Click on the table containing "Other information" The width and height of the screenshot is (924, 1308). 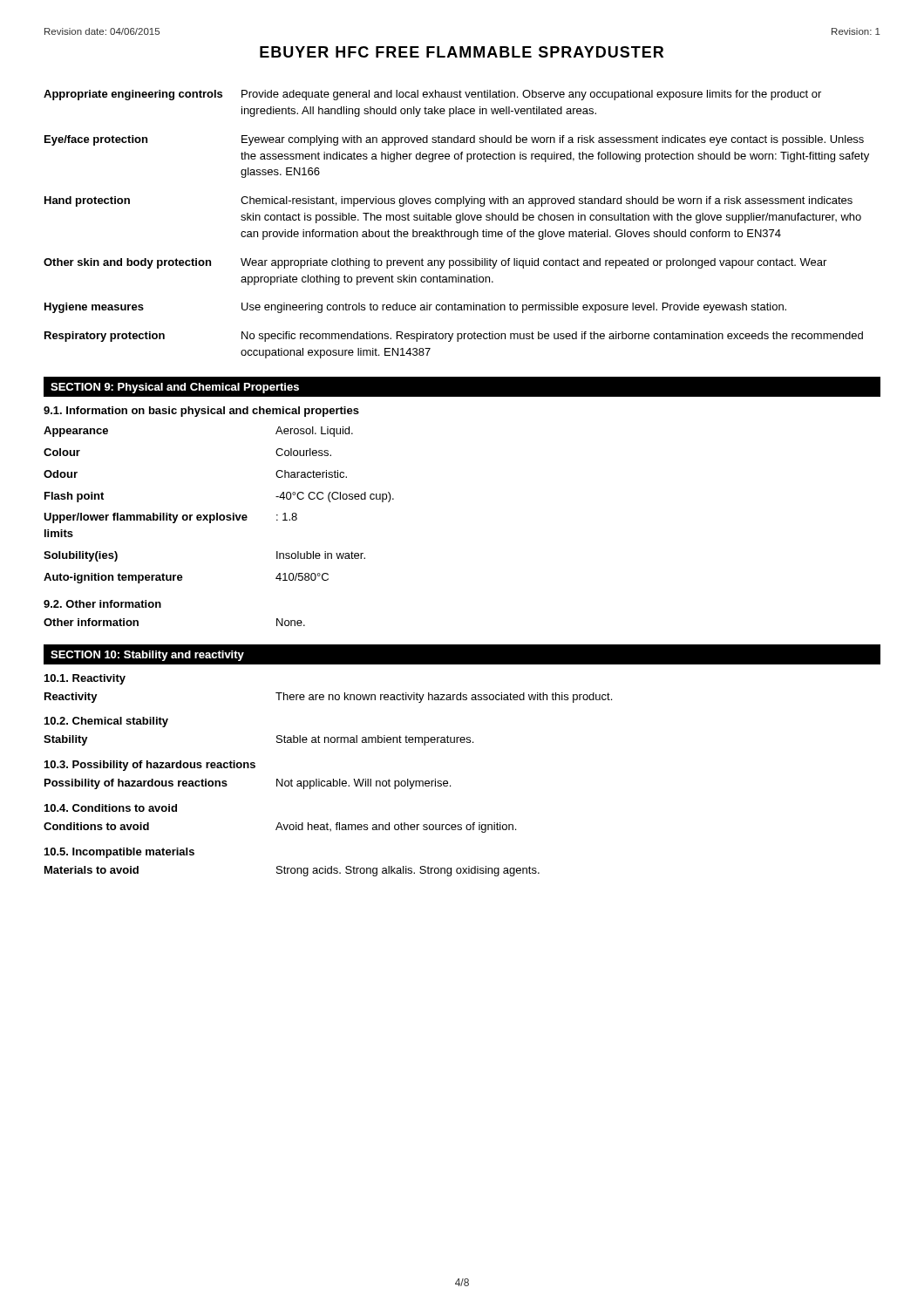[x=462, y=623]
